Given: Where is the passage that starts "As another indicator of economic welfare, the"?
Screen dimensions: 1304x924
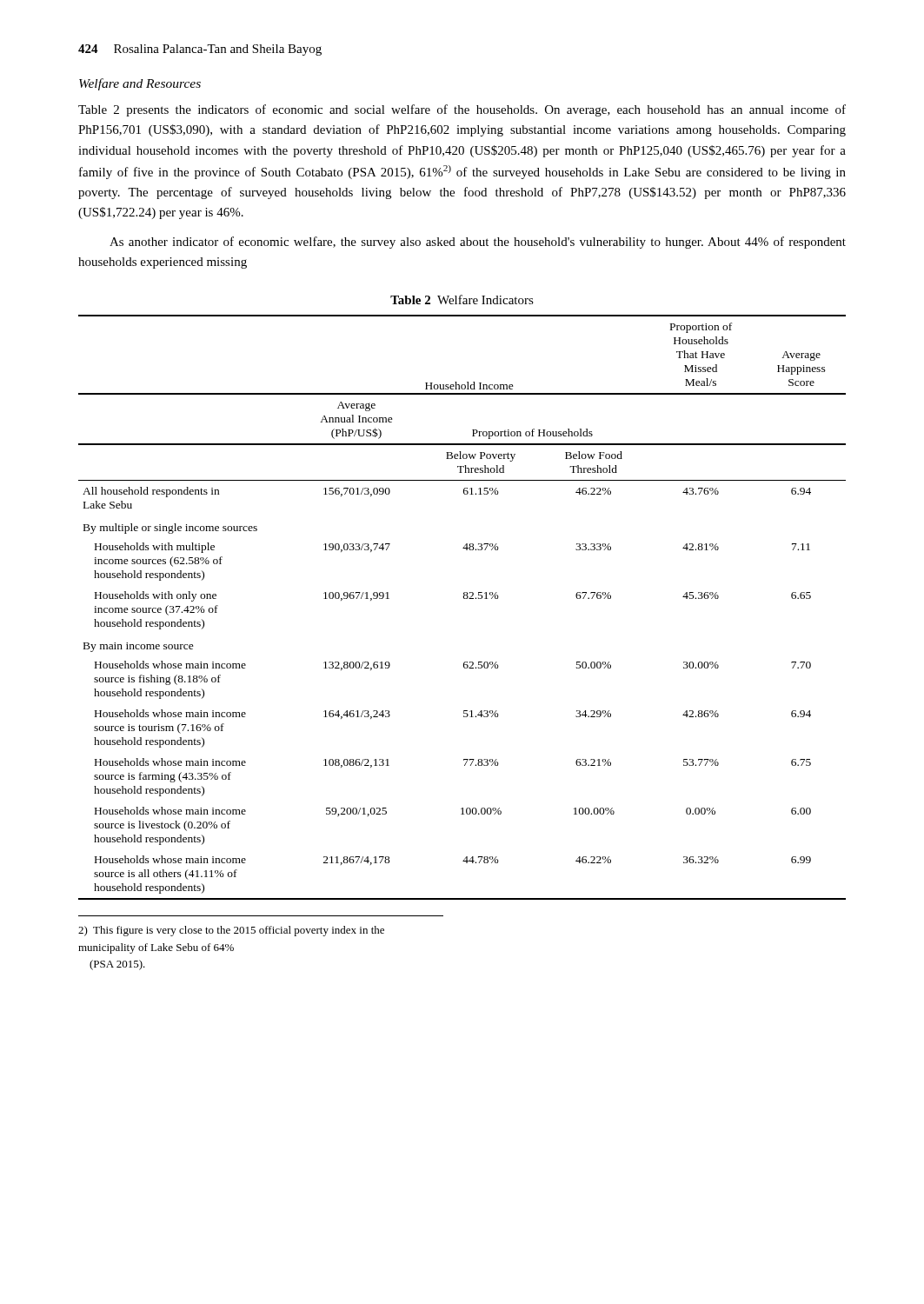Looking at the screenshot, I should coord(462,251).
